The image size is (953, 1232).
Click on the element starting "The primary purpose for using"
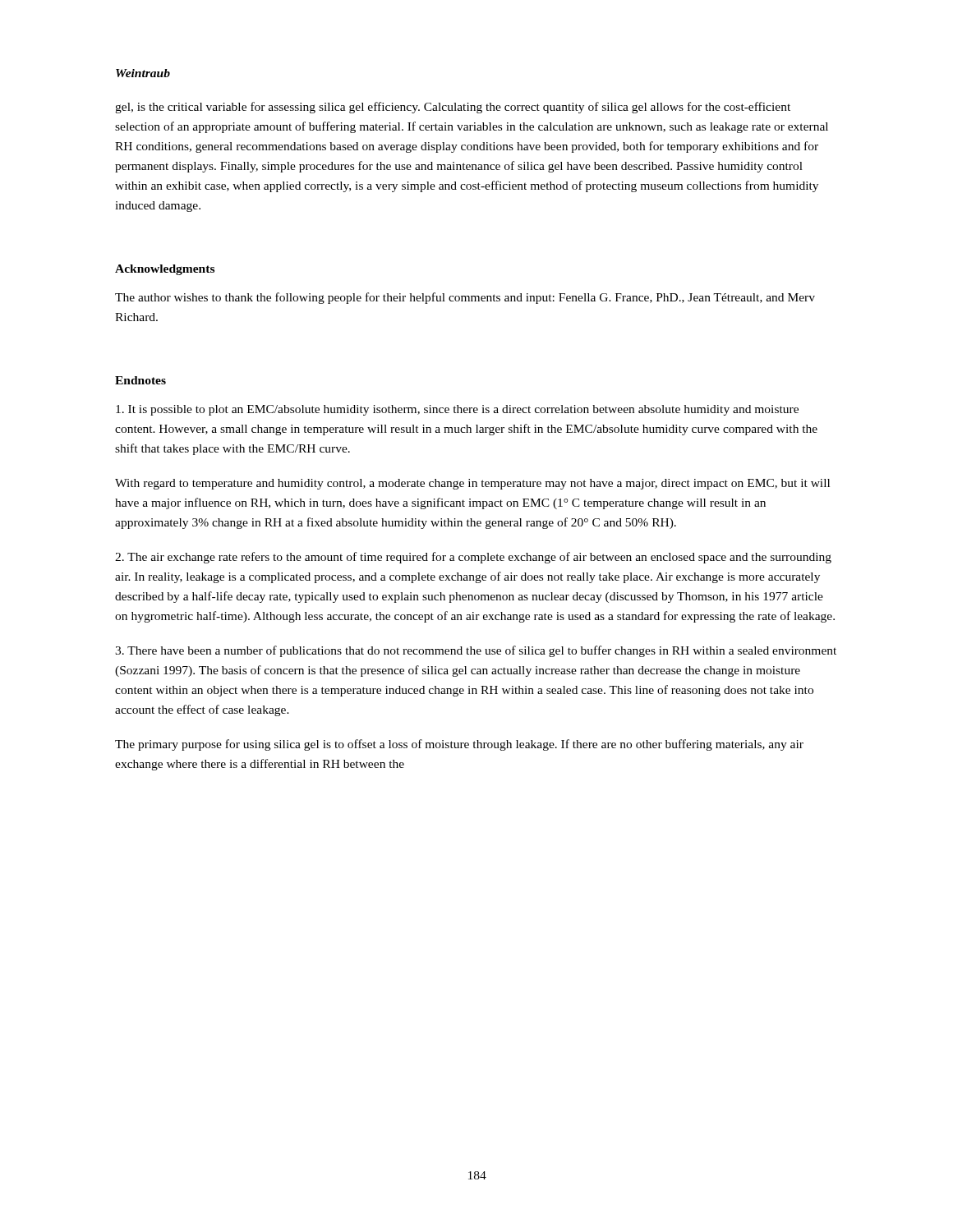coord(459,754)
